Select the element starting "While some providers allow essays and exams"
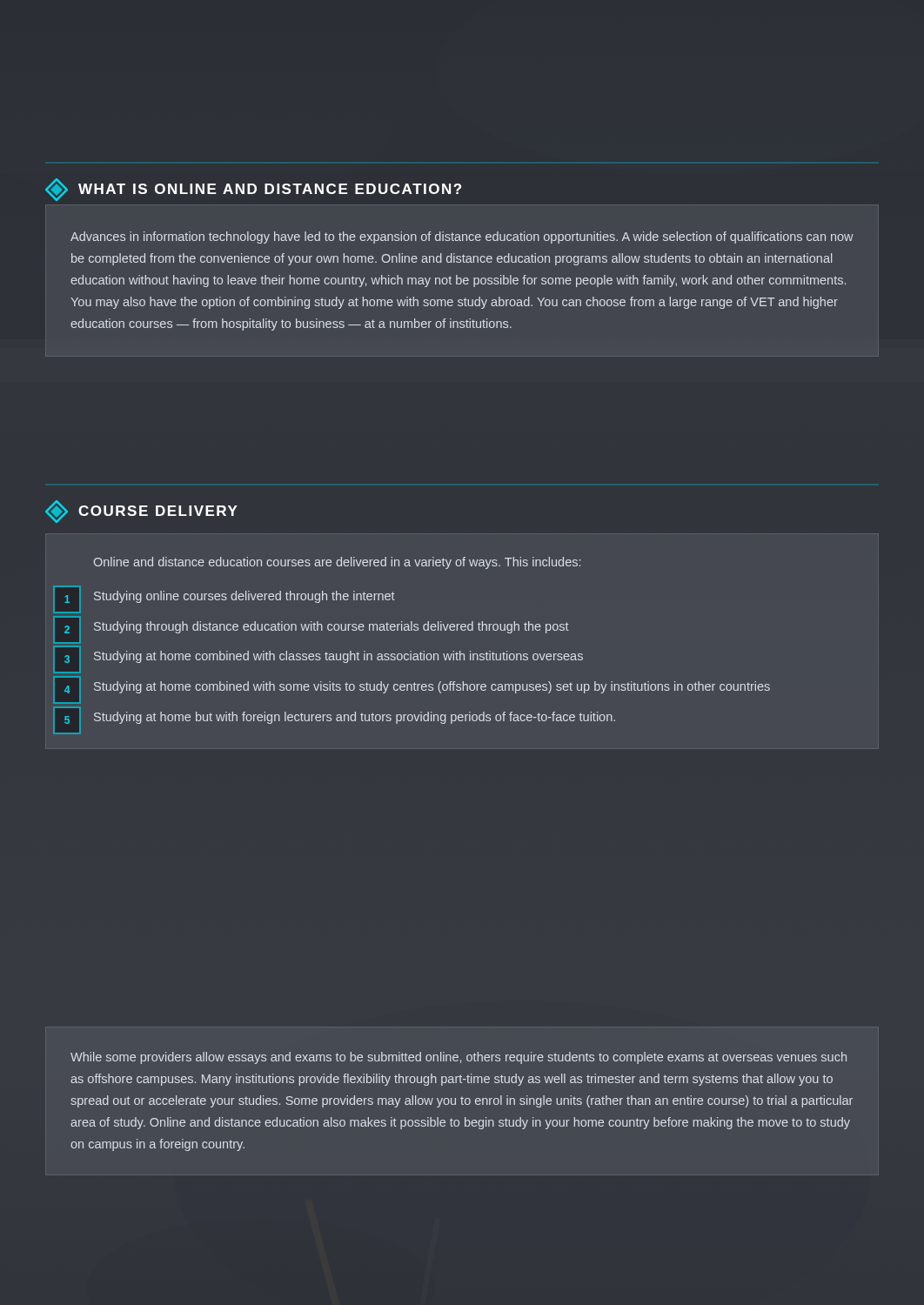The width and height of the screenshot is (924, 1305). click(x=462, y=1101)
